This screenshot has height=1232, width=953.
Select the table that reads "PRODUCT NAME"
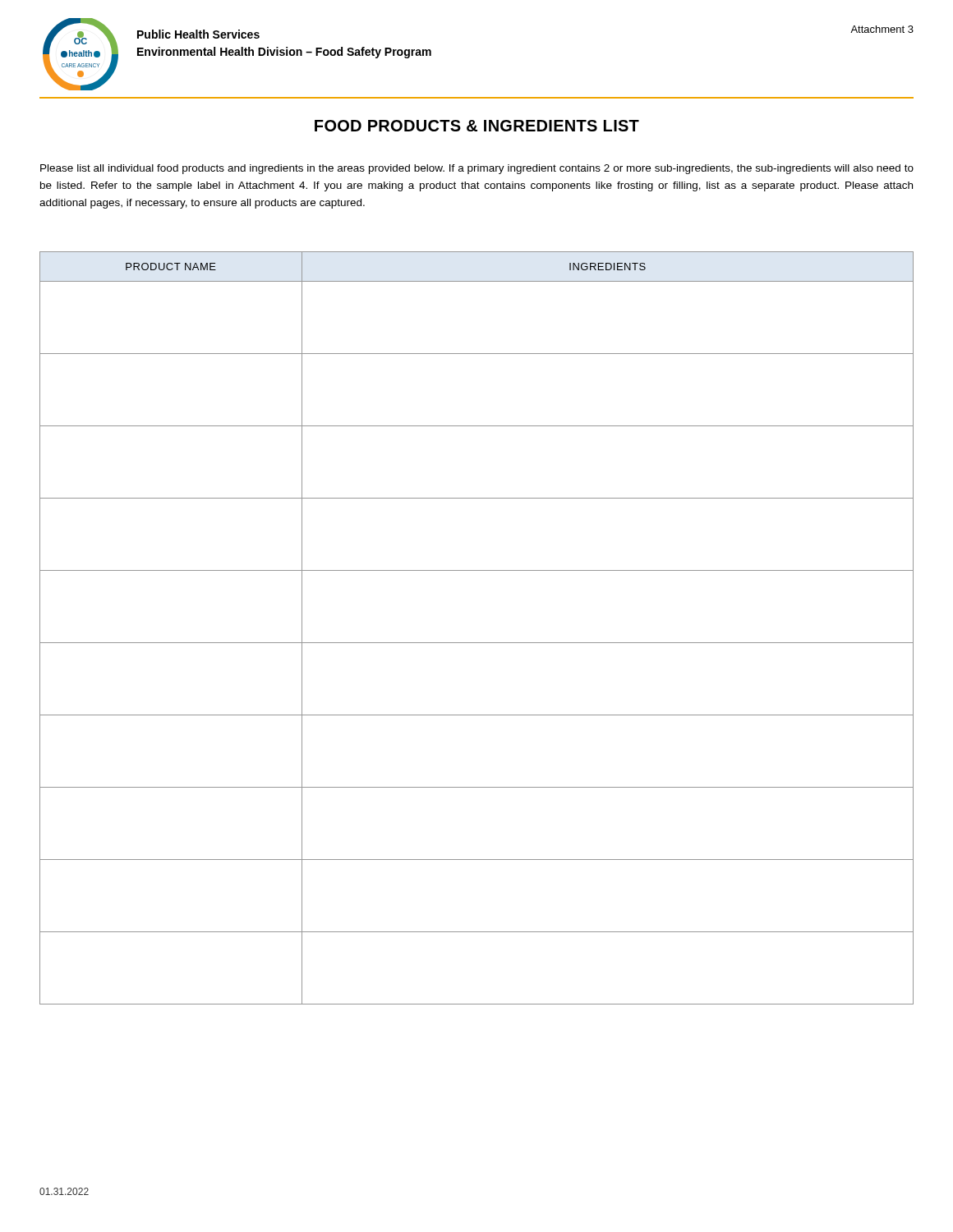click(476, 703)
